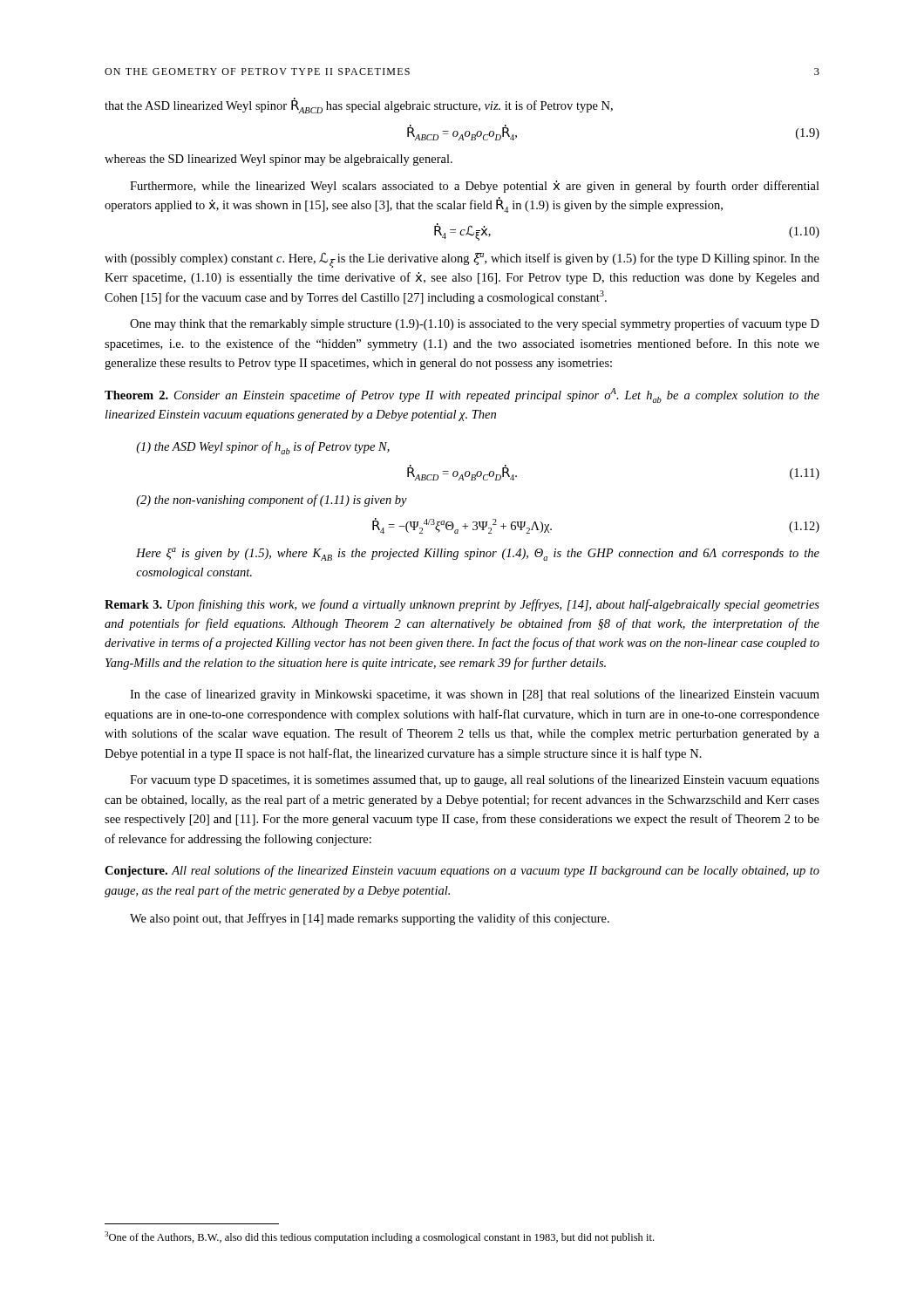The height and width of the screenshot is (1308, 924).
Task: Find "ṘABCD = oAoBoCoDṘ4. (1.11)" on this page
Action: tap(458, 472)
